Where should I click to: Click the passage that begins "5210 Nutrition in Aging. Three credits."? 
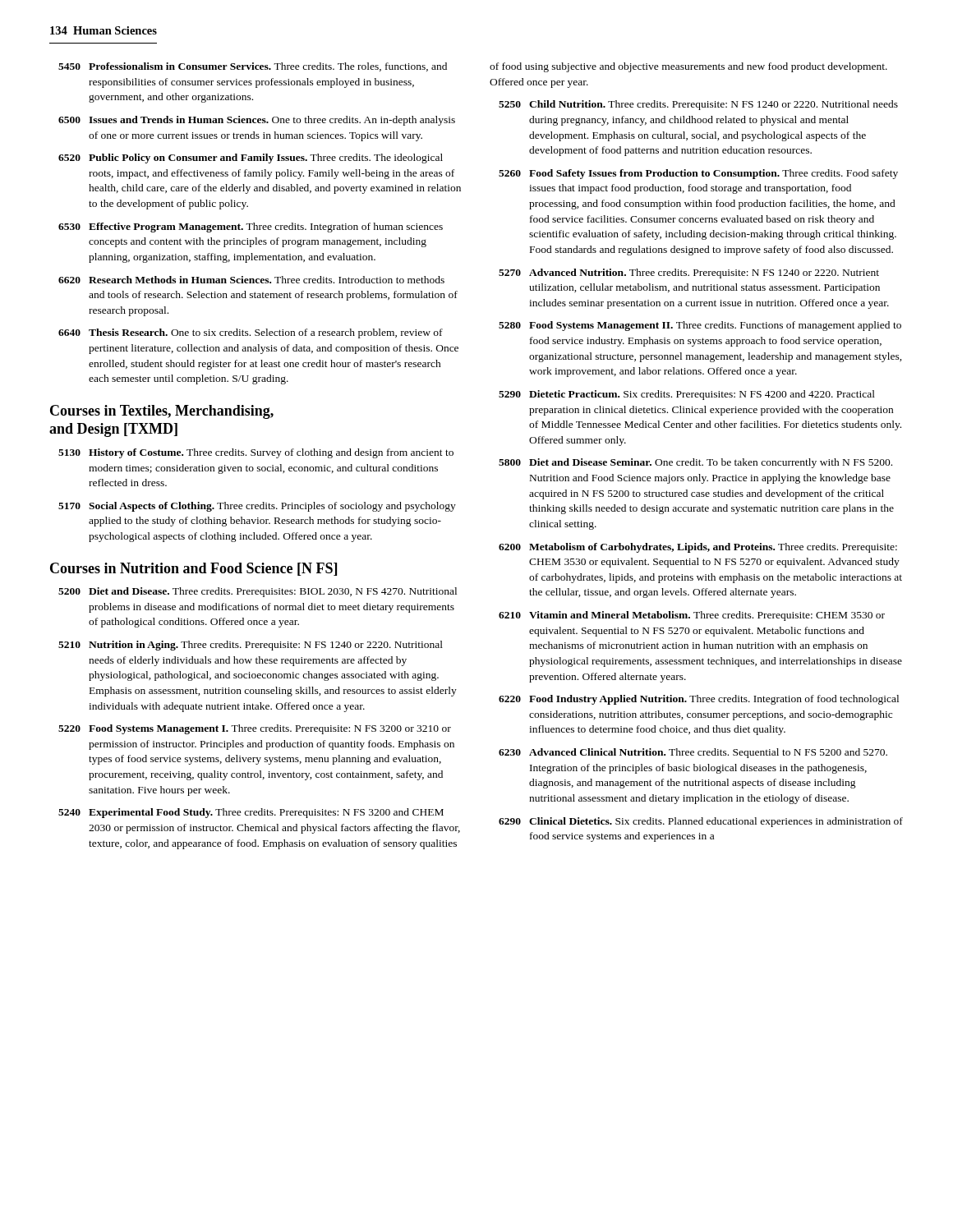256,676
